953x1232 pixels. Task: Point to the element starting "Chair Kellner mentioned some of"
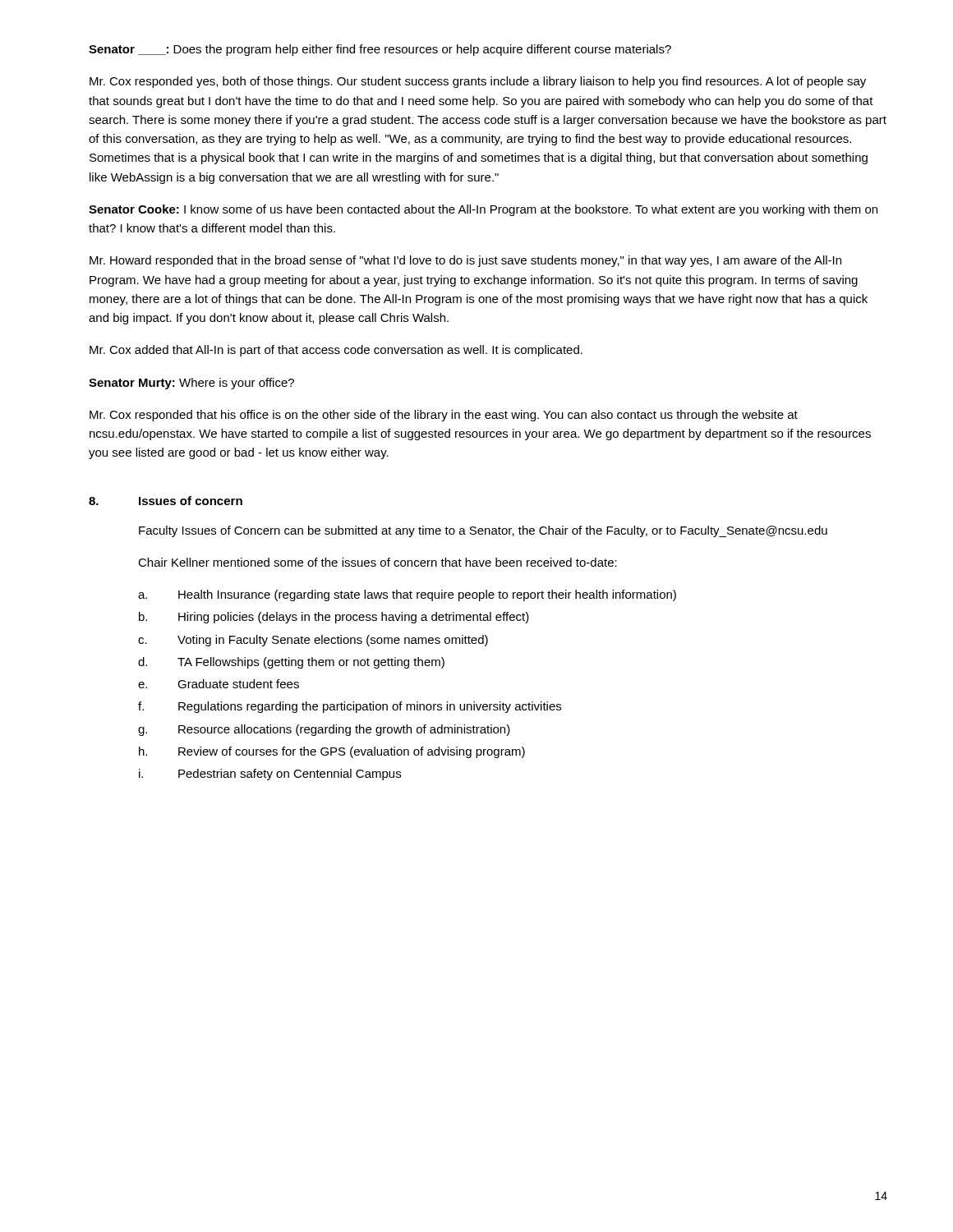click(x=378, y=562)
